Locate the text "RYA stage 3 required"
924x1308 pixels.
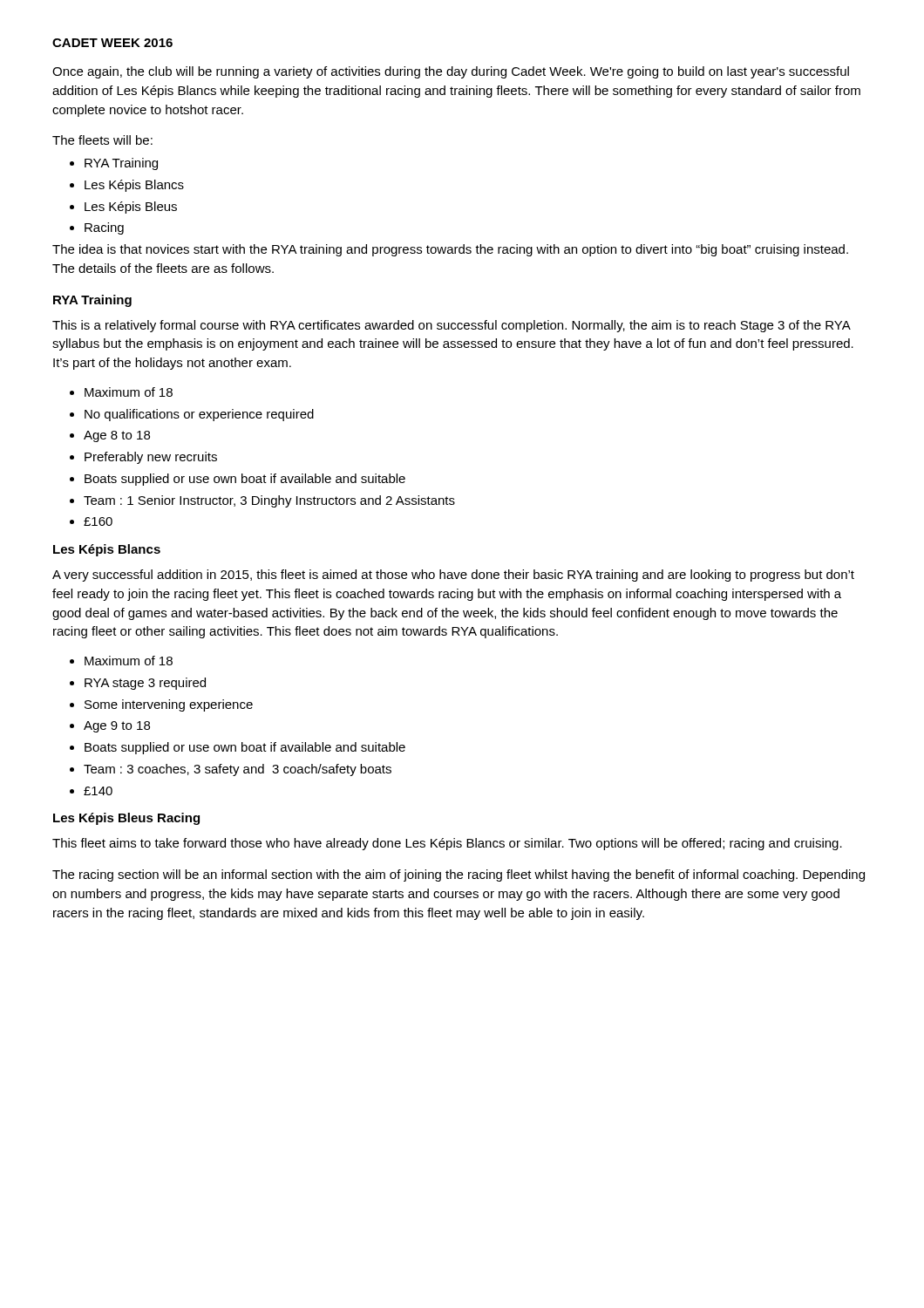pos(138,684)
